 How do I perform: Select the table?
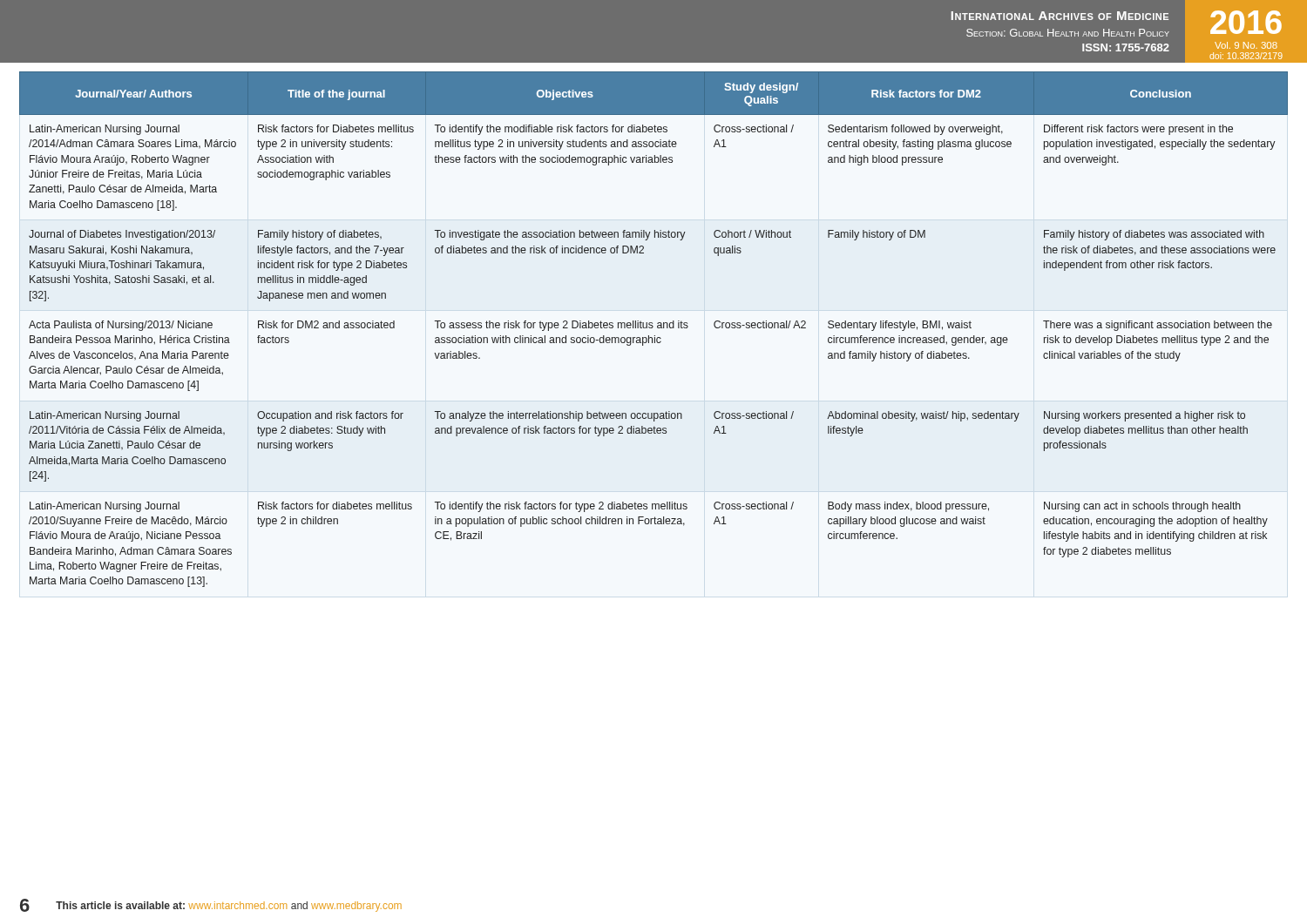[654, 477]
